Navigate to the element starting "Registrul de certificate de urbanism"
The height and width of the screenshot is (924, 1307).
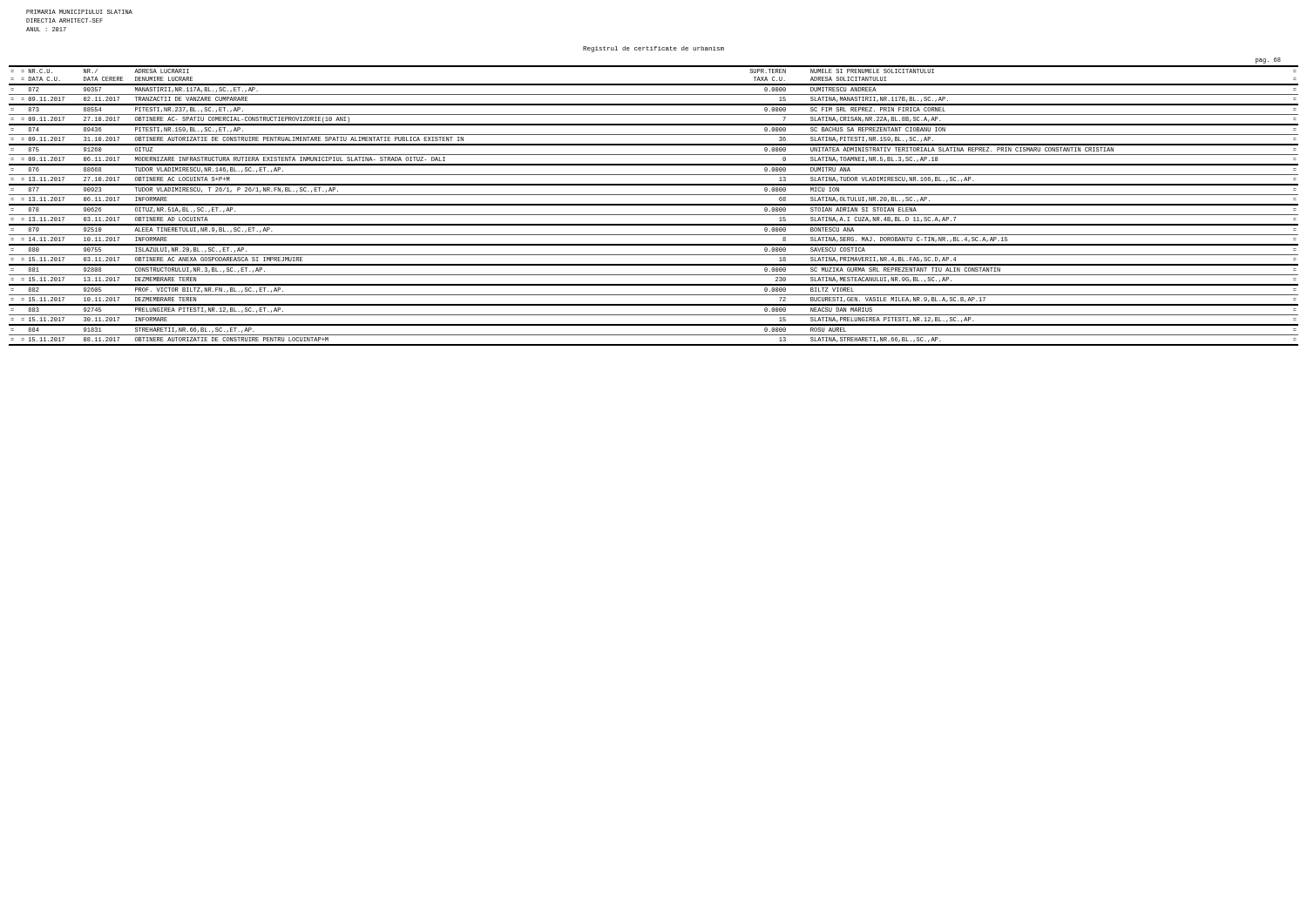(654, 49)
